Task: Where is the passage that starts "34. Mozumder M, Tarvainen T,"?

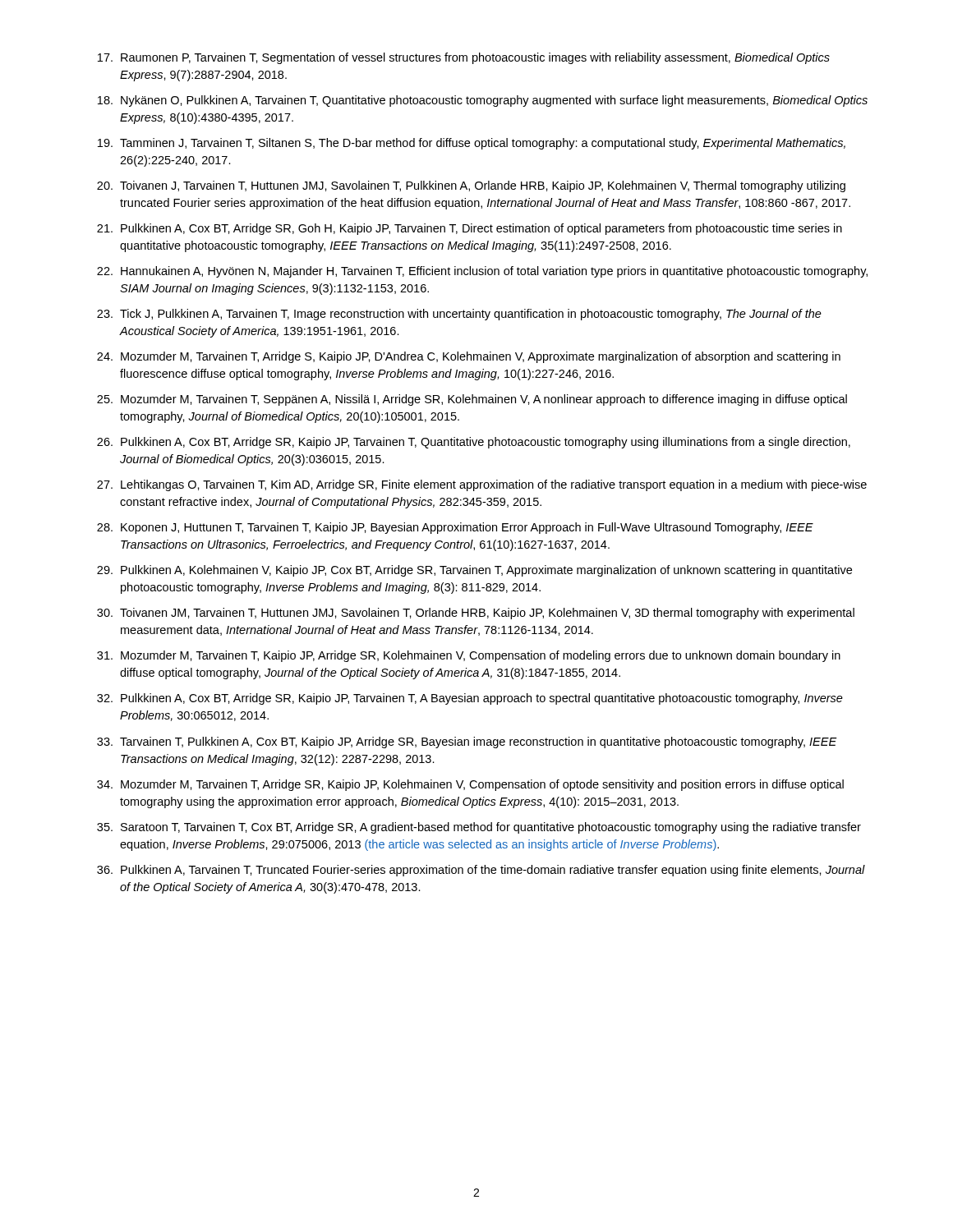Action: click(x=476, y=793)
